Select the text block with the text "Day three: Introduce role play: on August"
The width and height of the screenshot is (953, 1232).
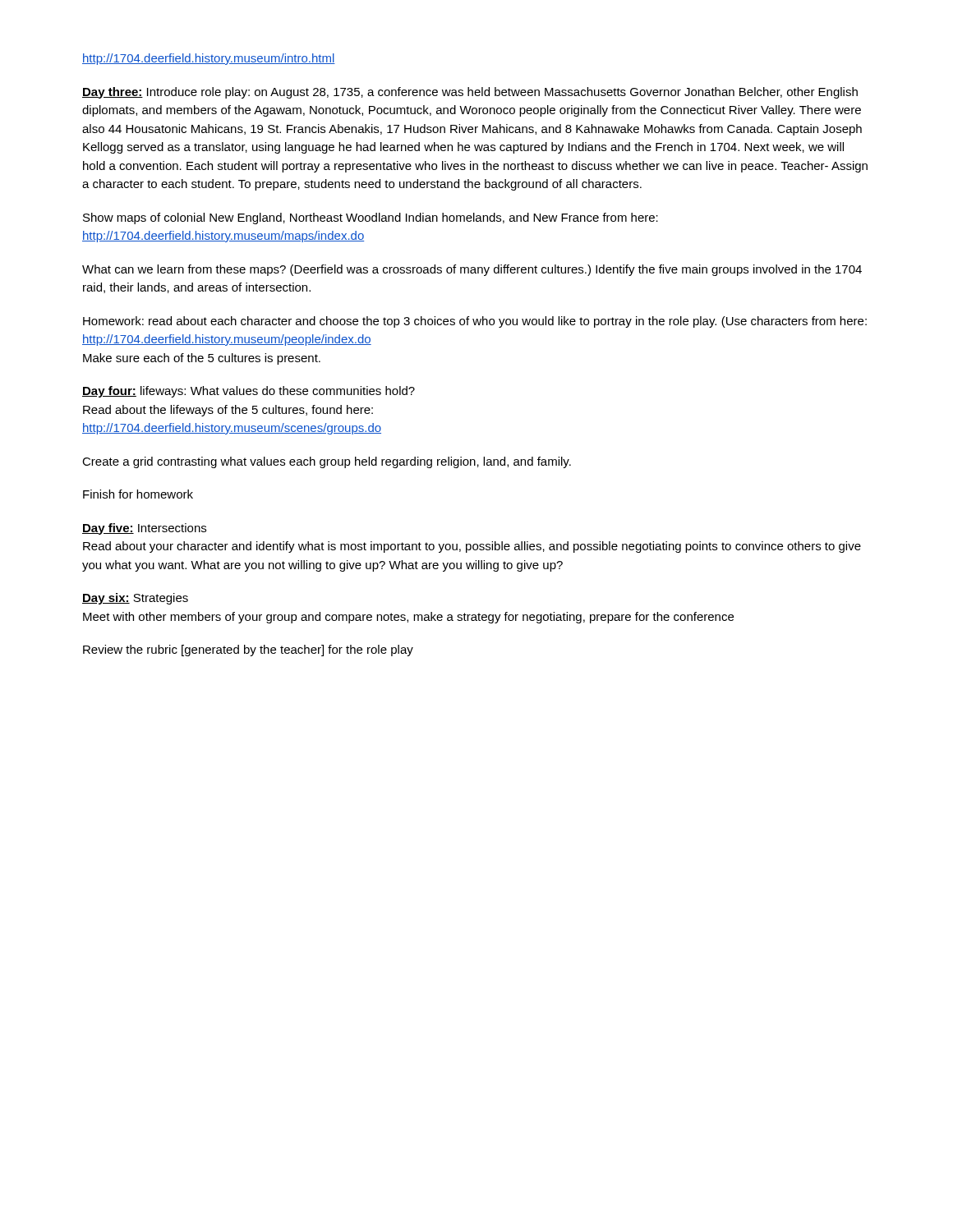(476, 138)
